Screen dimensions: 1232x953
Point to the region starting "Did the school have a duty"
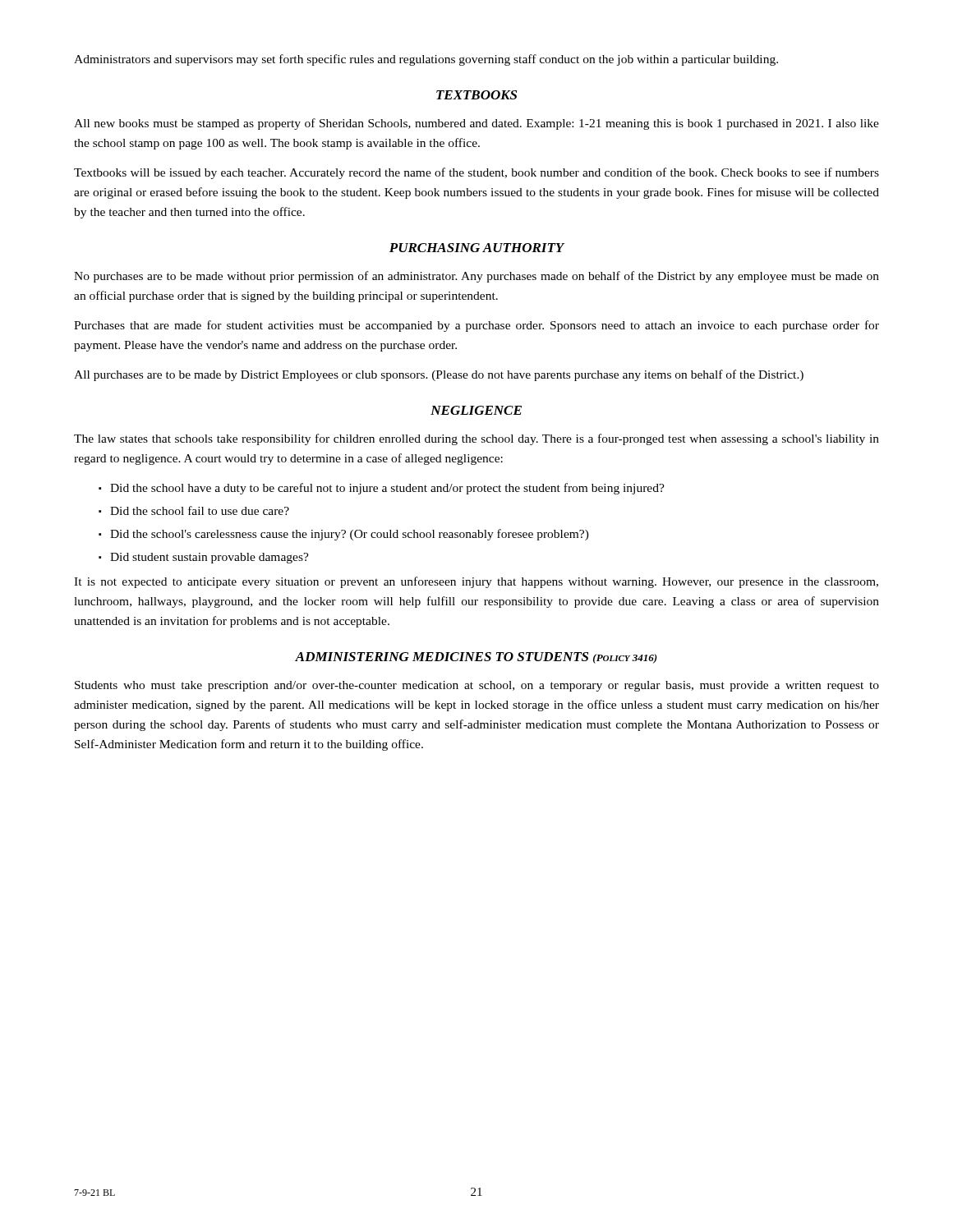[387, 488]
